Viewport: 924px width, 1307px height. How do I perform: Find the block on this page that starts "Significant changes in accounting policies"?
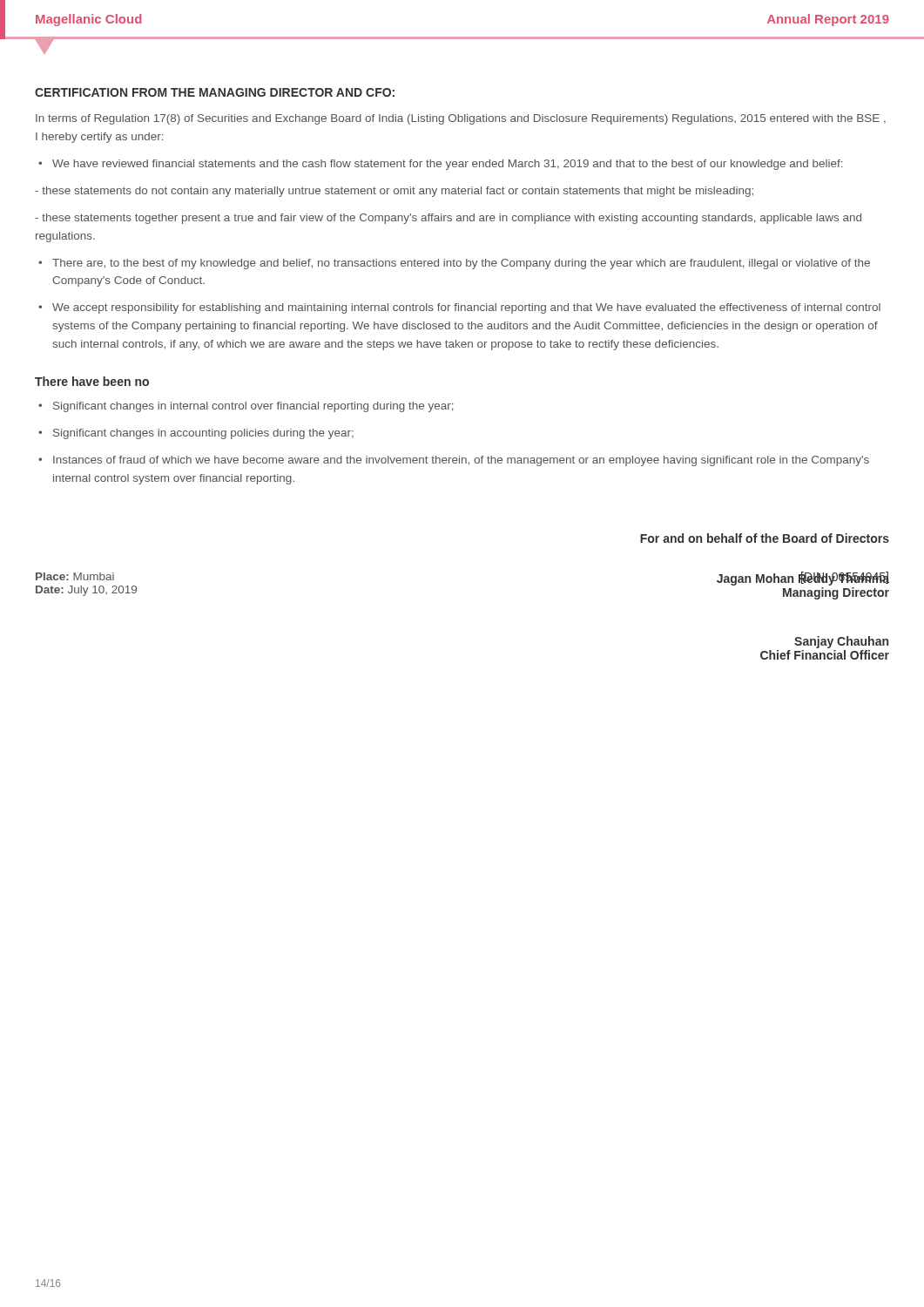click(203, 433)
